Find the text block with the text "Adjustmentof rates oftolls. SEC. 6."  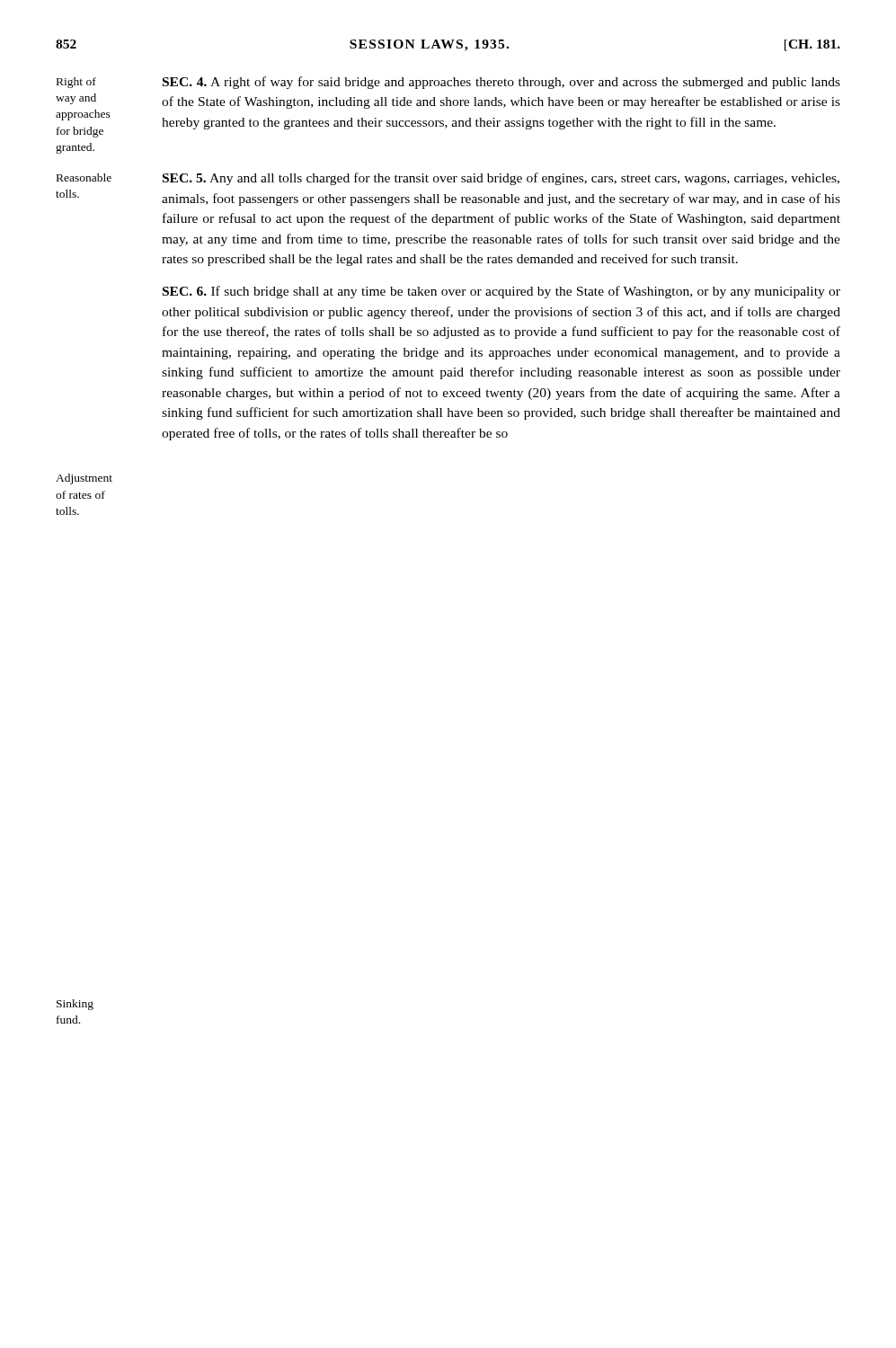pos(448,401)
